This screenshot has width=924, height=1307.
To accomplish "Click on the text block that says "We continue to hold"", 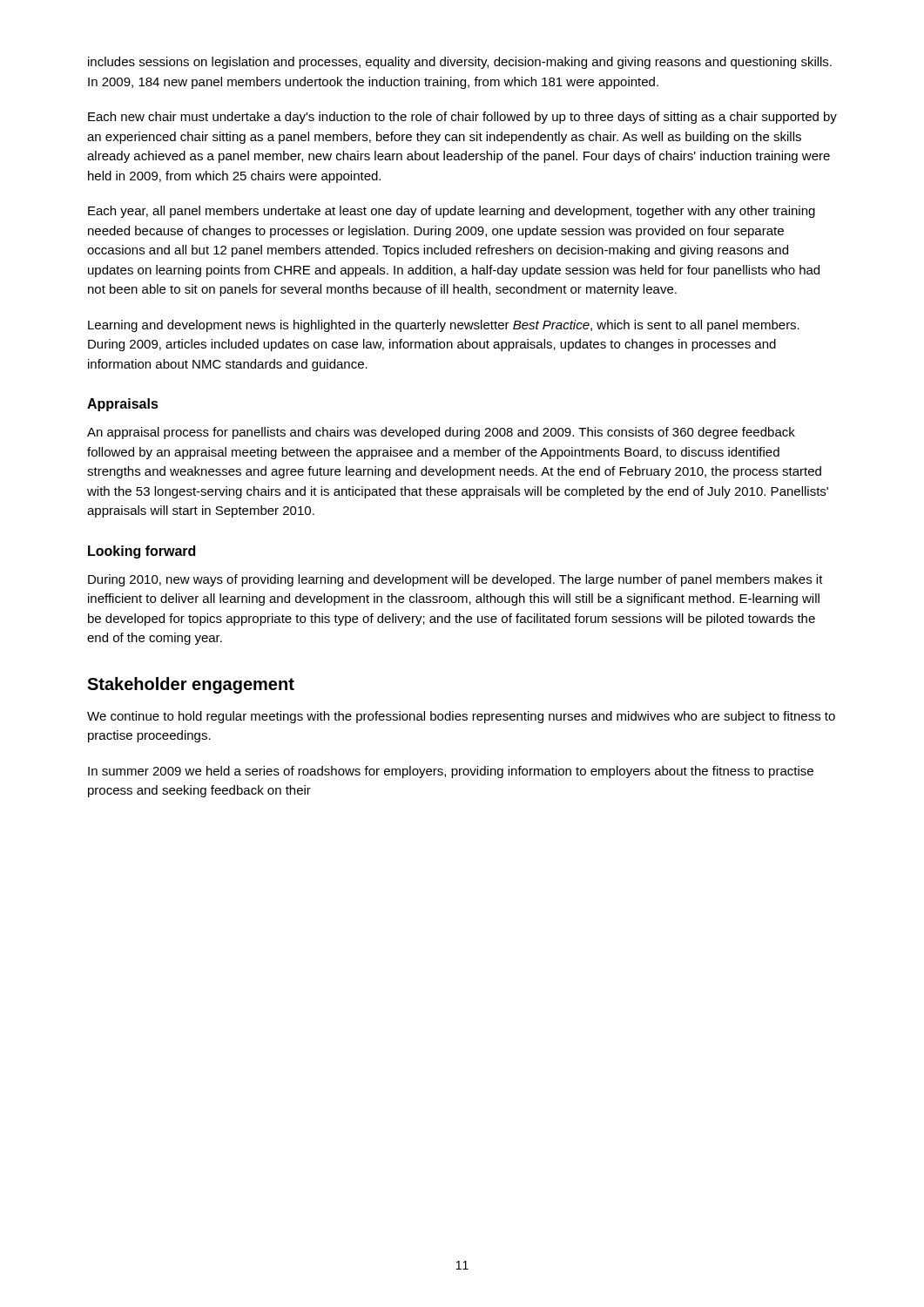I will tap(461, 725).
